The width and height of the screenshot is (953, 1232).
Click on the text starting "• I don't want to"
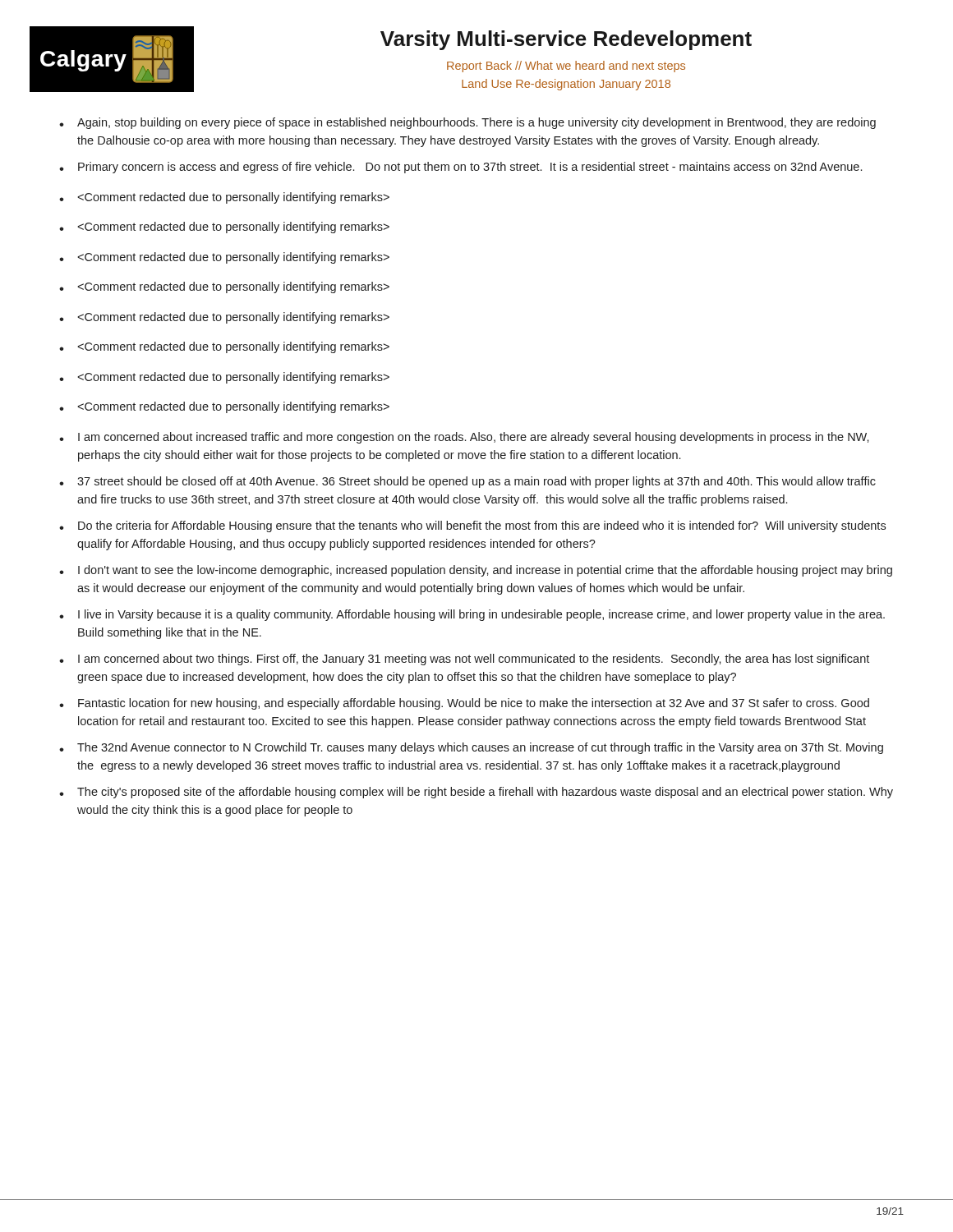(x=476, y=579)
